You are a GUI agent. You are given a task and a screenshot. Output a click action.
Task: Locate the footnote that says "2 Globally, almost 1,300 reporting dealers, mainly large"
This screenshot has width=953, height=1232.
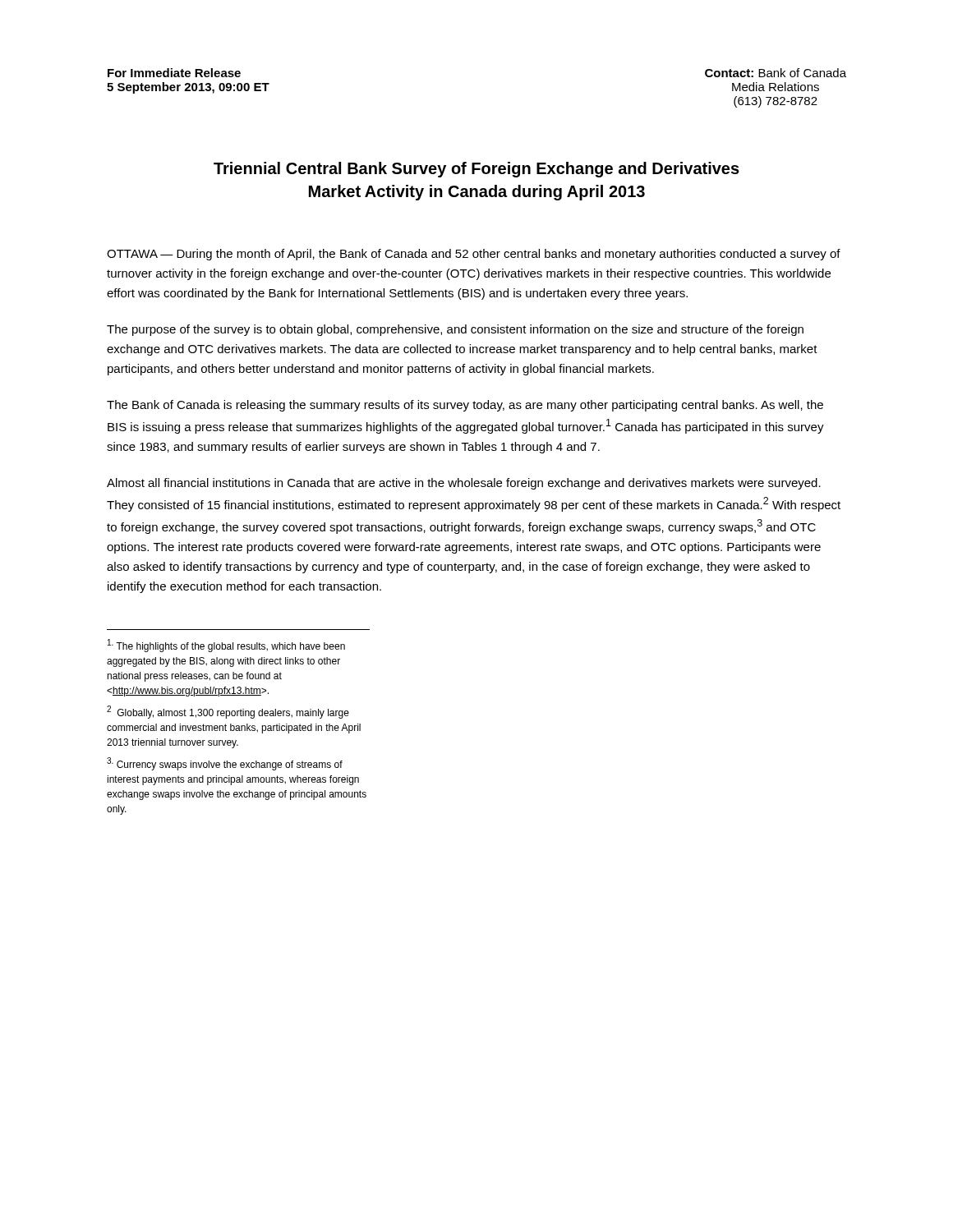234,726
